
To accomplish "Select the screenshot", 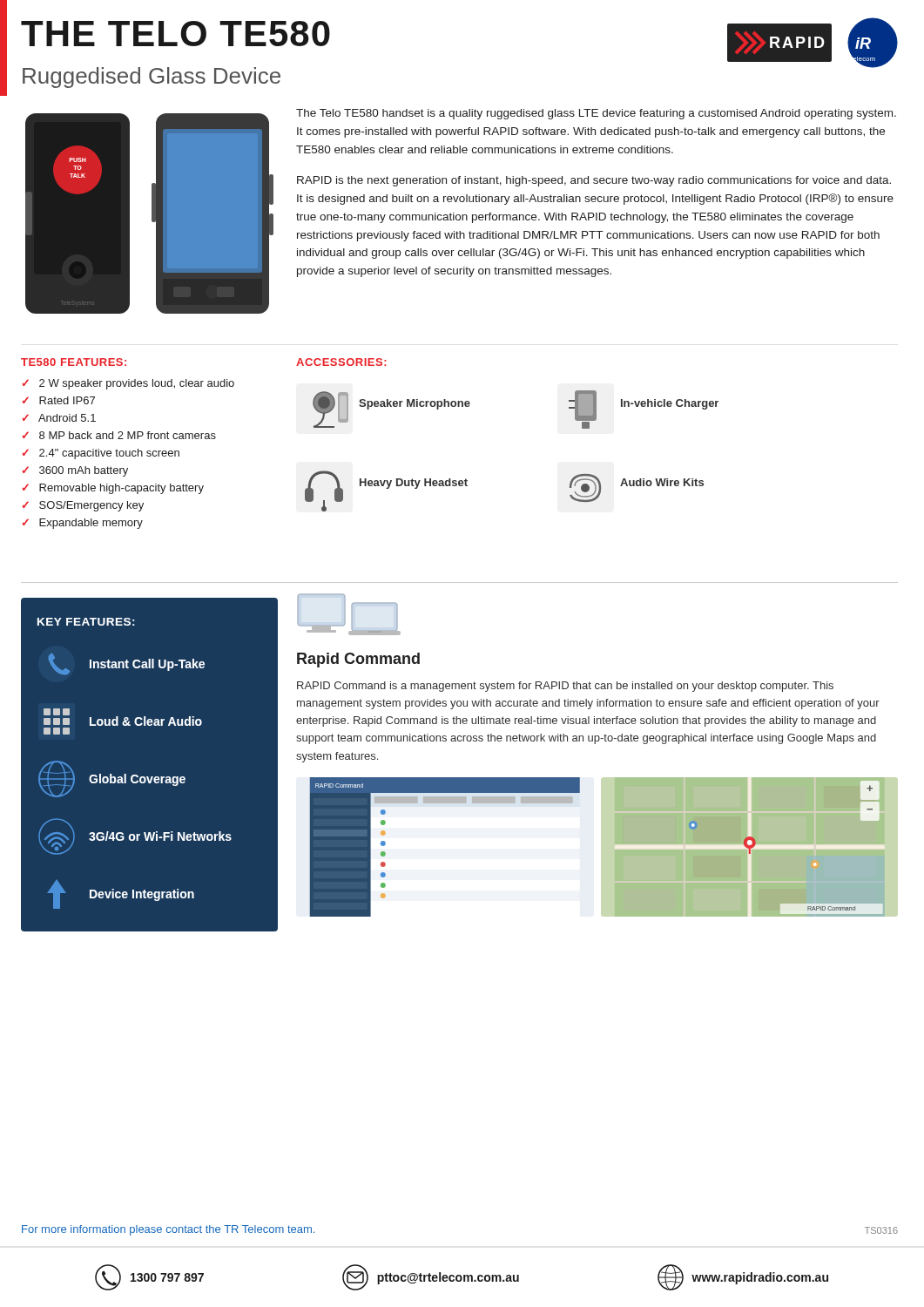I will [x=597, y=847].
